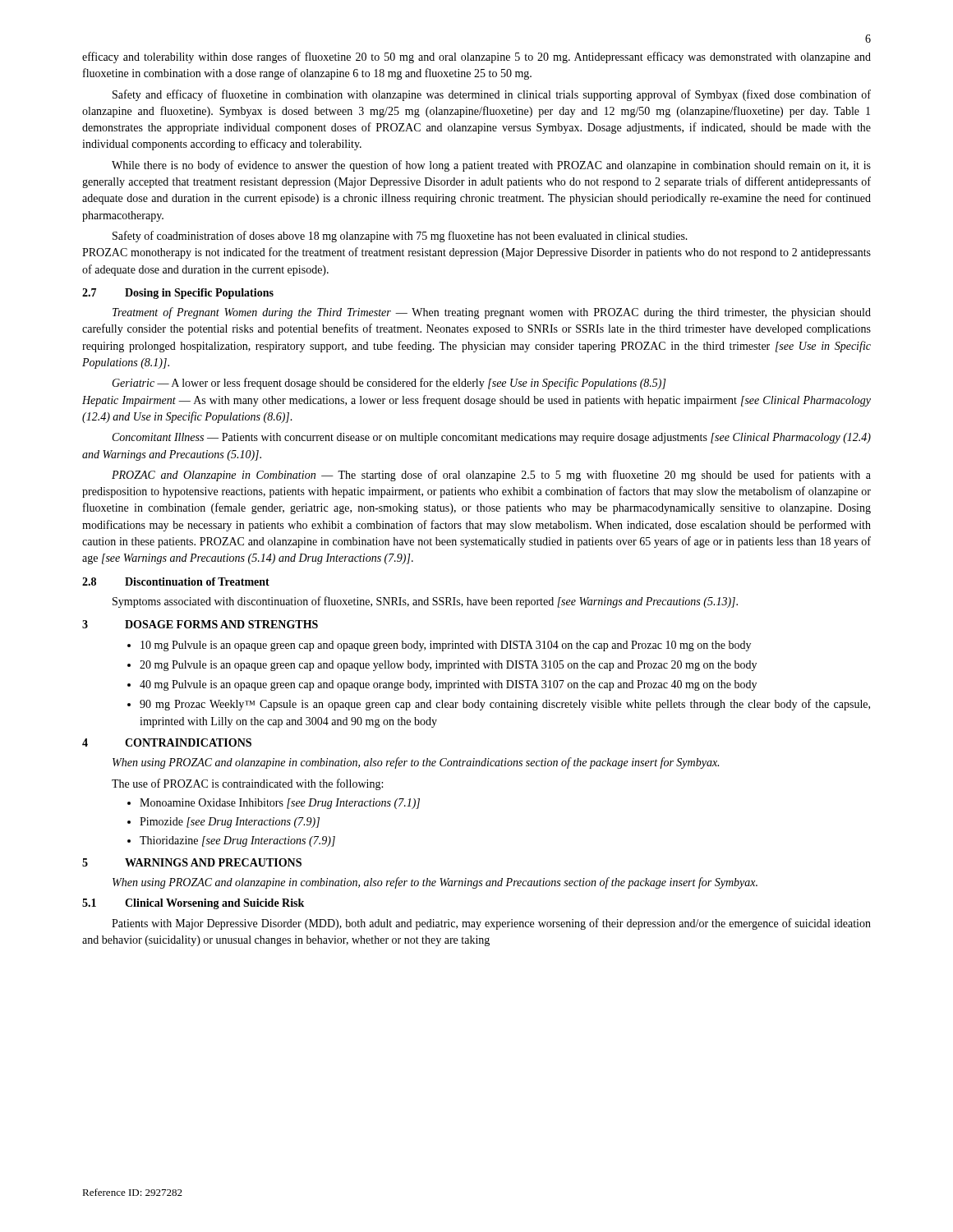
Task: Navigate to the region starting "Treatment of Pregnant Women during the Third"
Action: 476,338
